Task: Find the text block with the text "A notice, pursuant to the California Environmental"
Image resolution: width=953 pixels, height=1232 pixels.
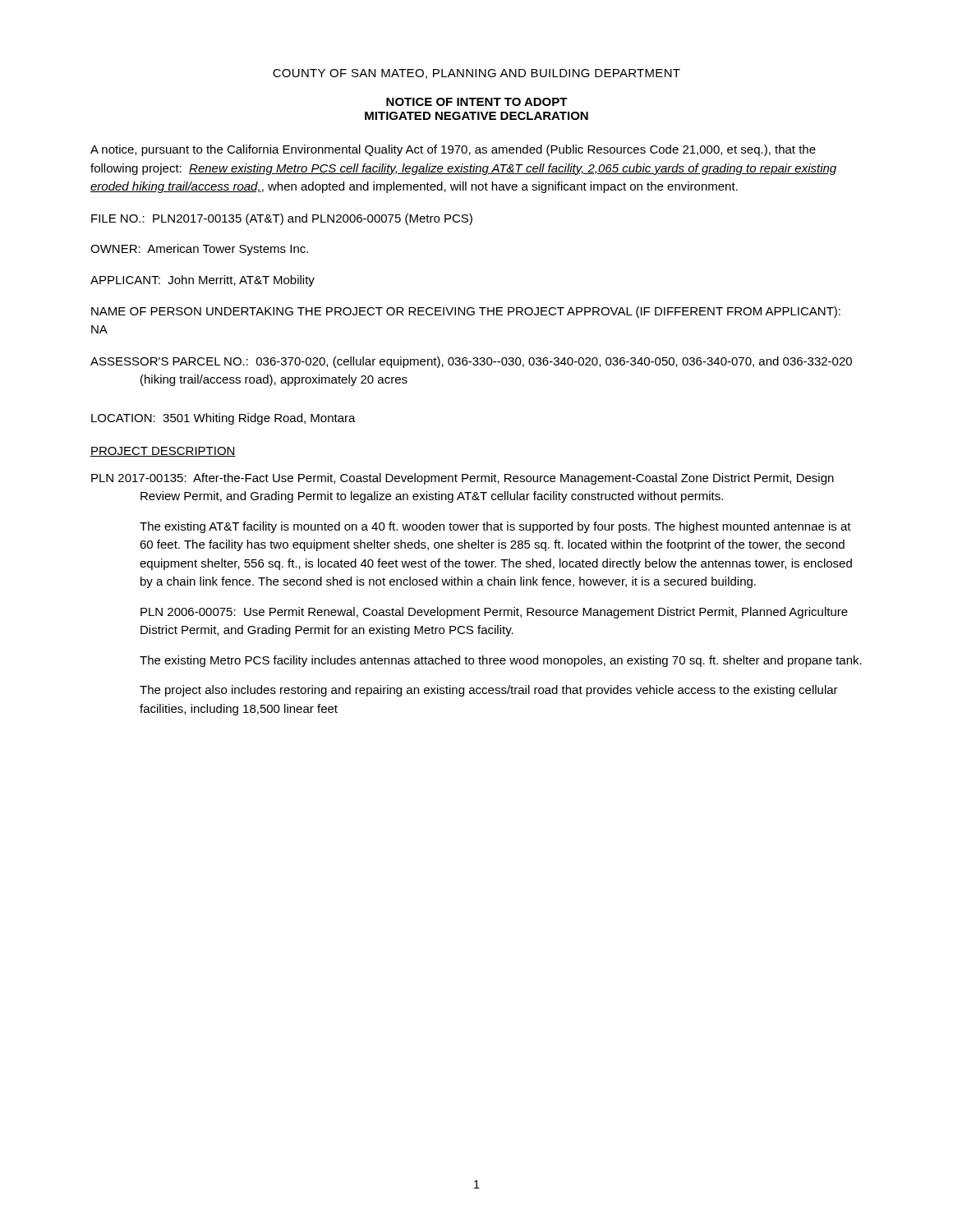Action: [463, 168]
